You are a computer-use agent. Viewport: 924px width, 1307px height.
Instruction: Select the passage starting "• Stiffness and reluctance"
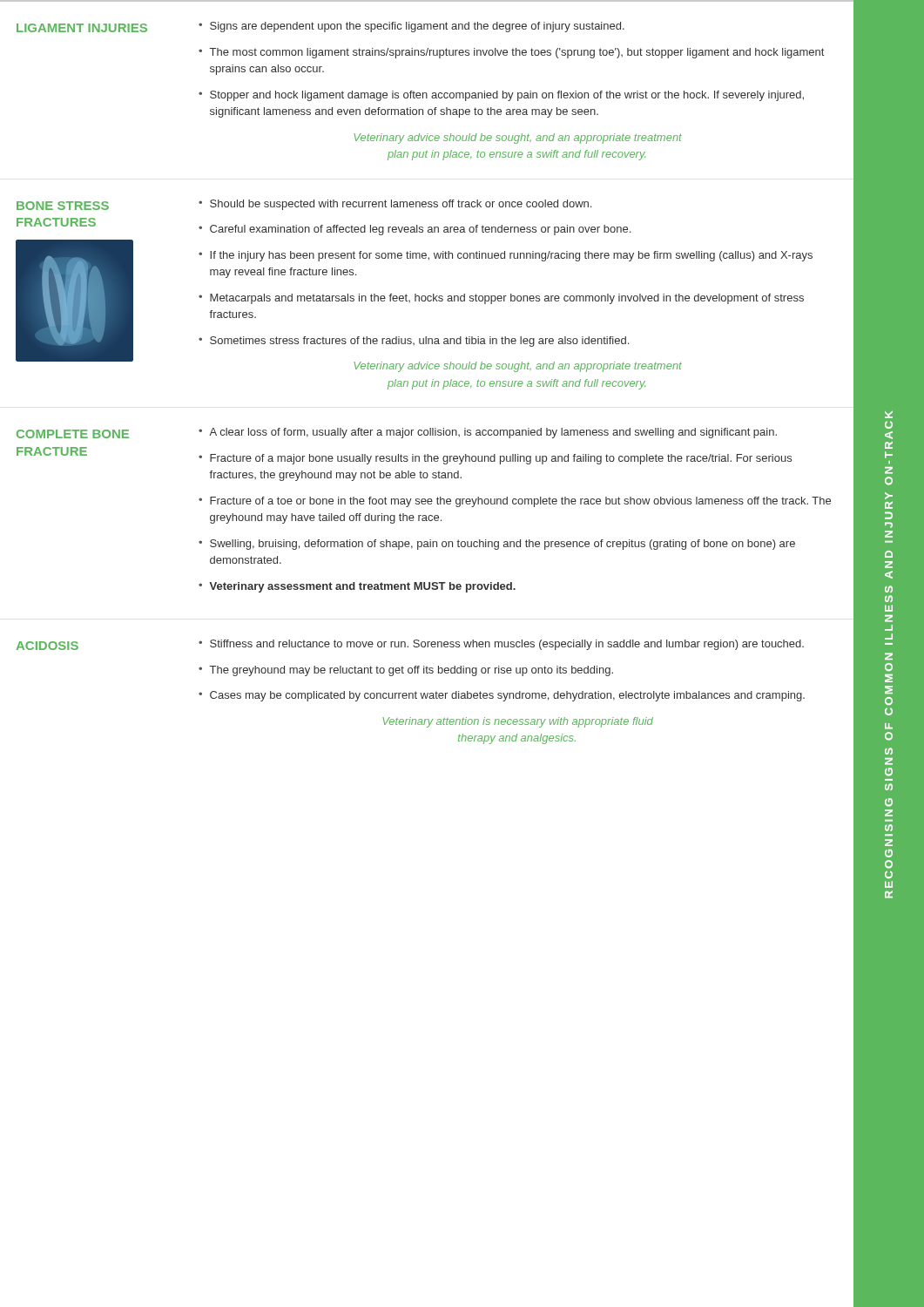tap(502, 644)
